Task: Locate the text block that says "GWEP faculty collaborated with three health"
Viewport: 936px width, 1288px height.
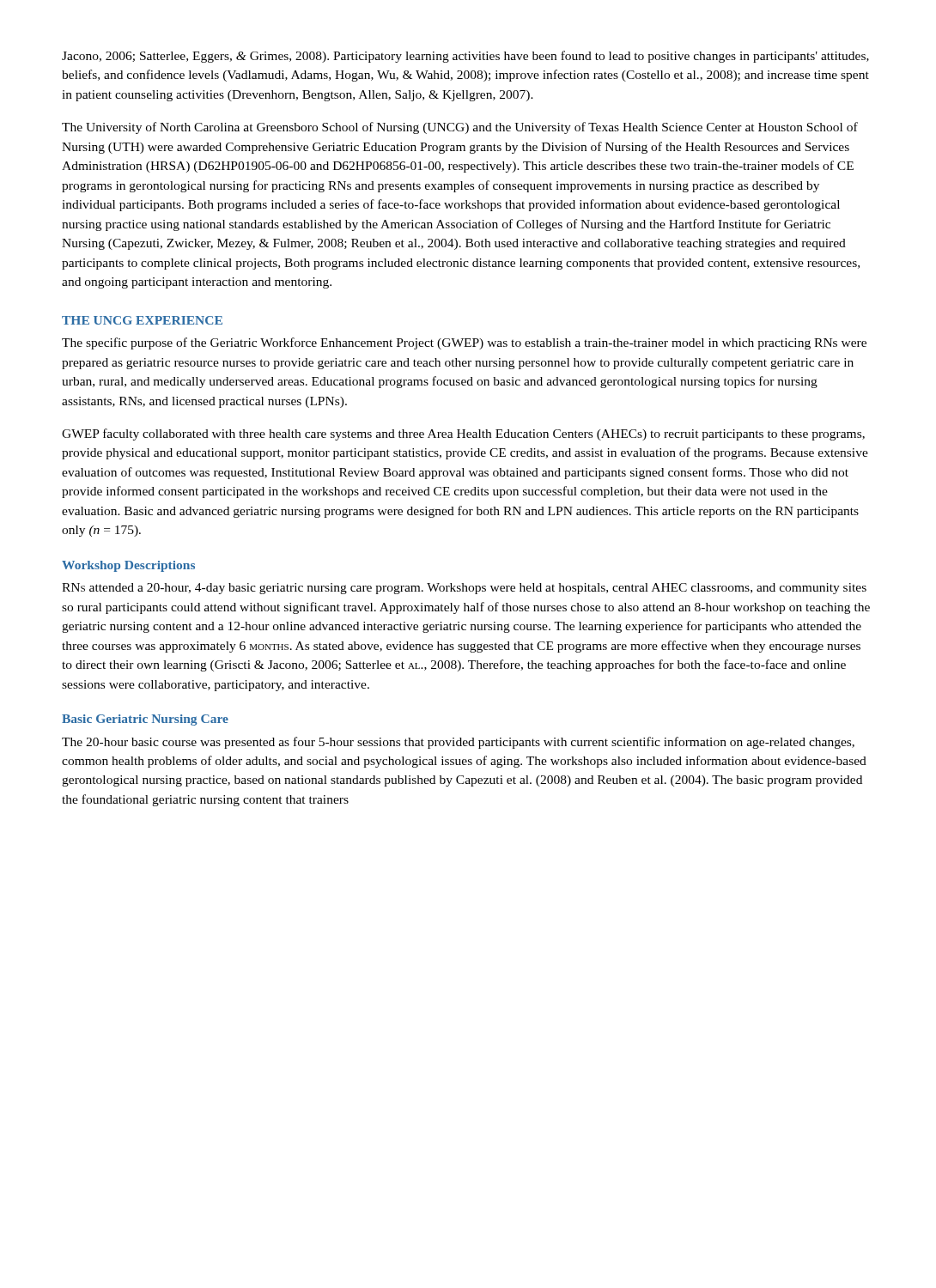Action: tap(468, 482)
